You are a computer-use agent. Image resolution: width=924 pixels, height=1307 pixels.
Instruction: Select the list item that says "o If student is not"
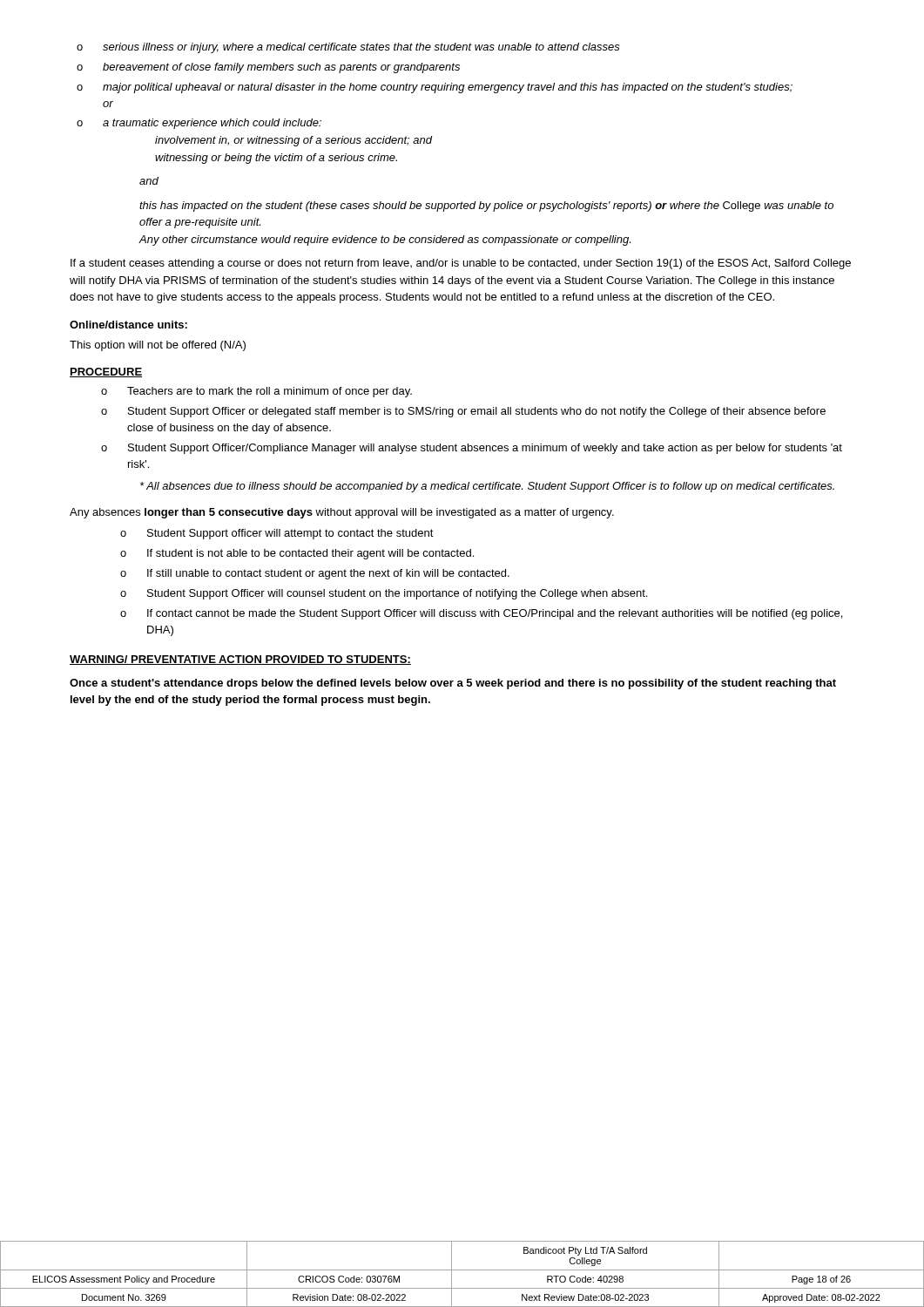484,554
